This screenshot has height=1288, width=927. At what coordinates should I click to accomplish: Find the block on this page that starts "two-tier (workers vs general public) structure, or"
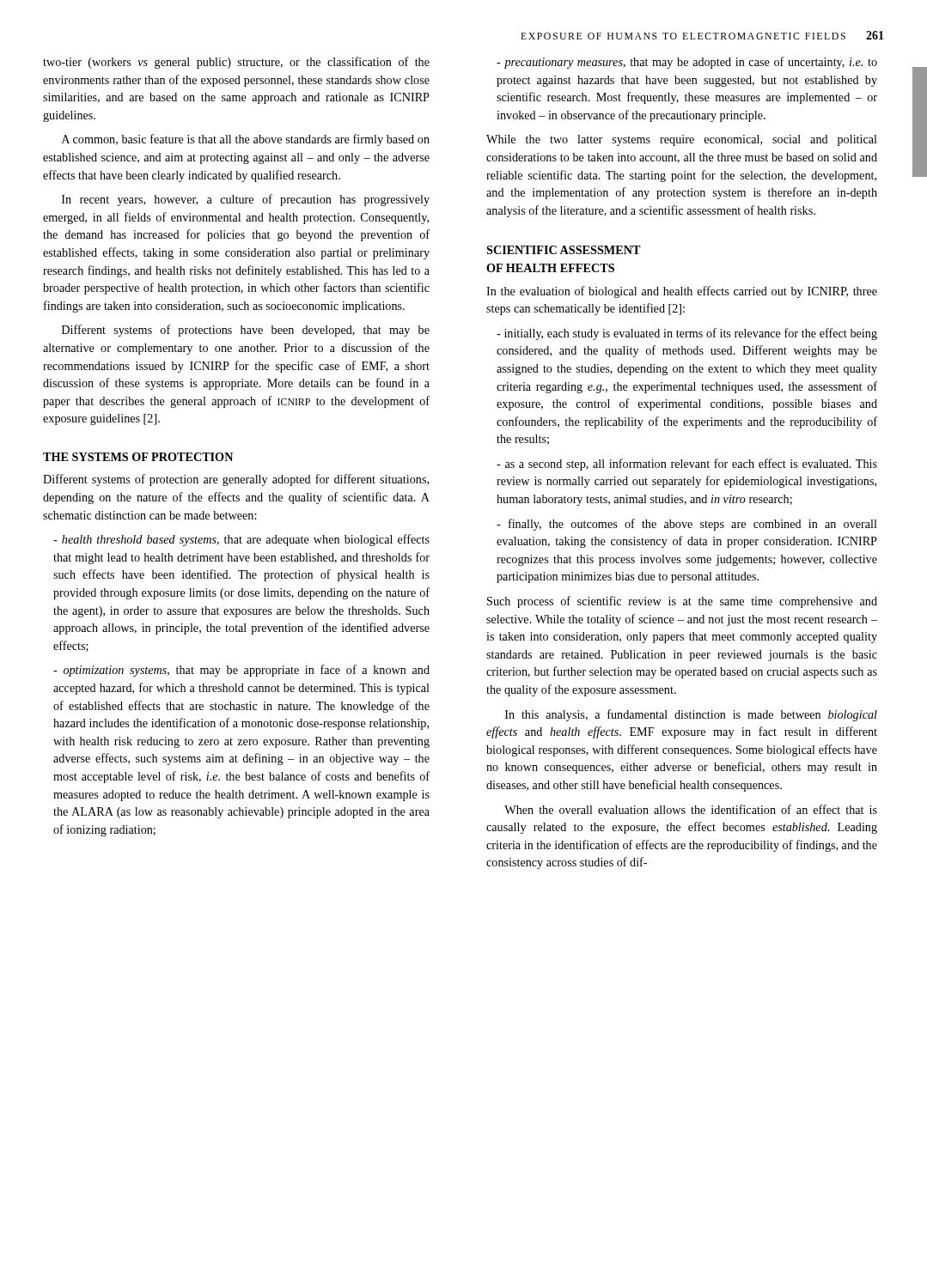point(236,240)
